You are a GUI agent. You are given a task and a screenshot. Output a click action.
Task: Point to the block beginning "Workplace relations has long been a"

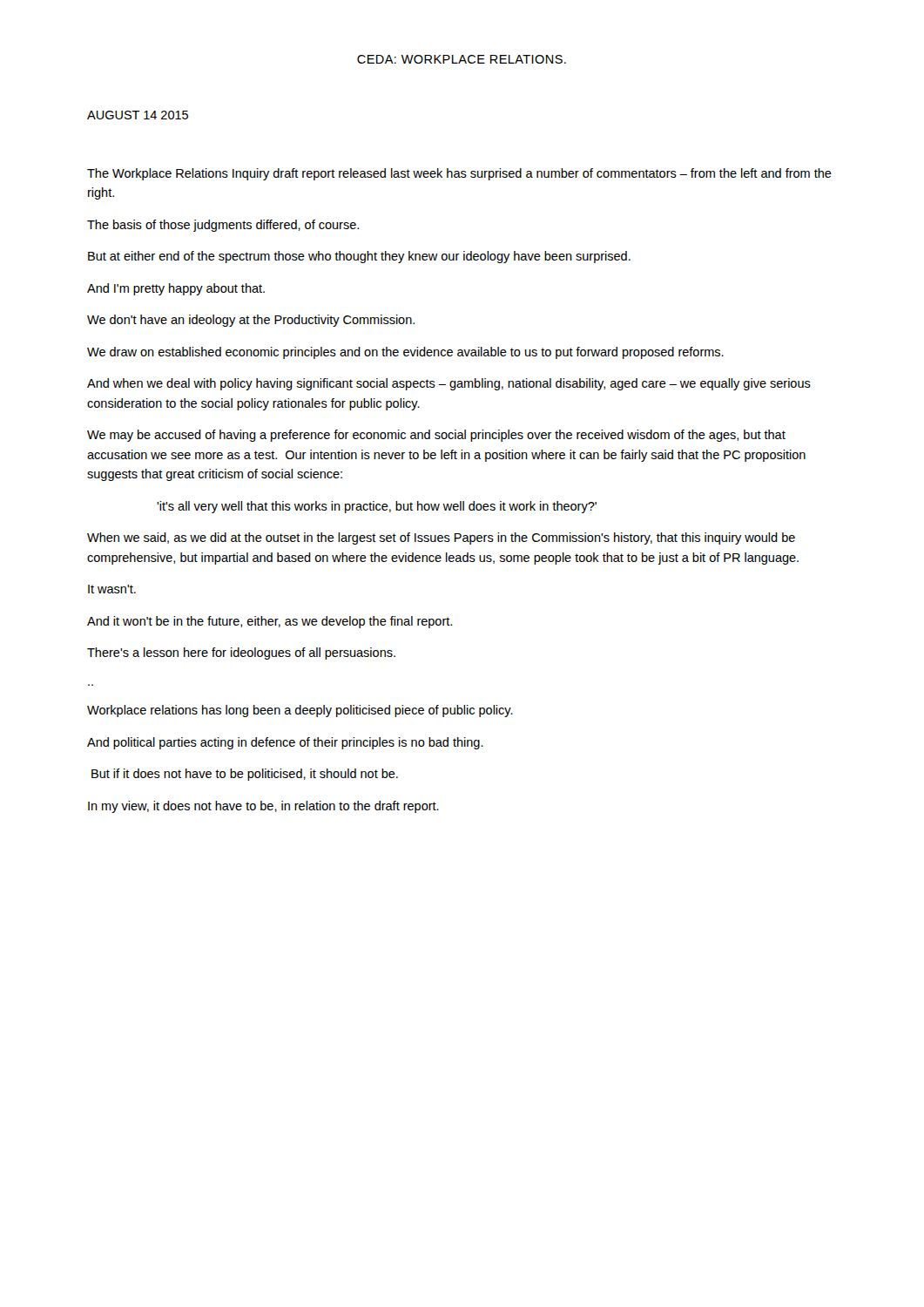pos(300,711)
